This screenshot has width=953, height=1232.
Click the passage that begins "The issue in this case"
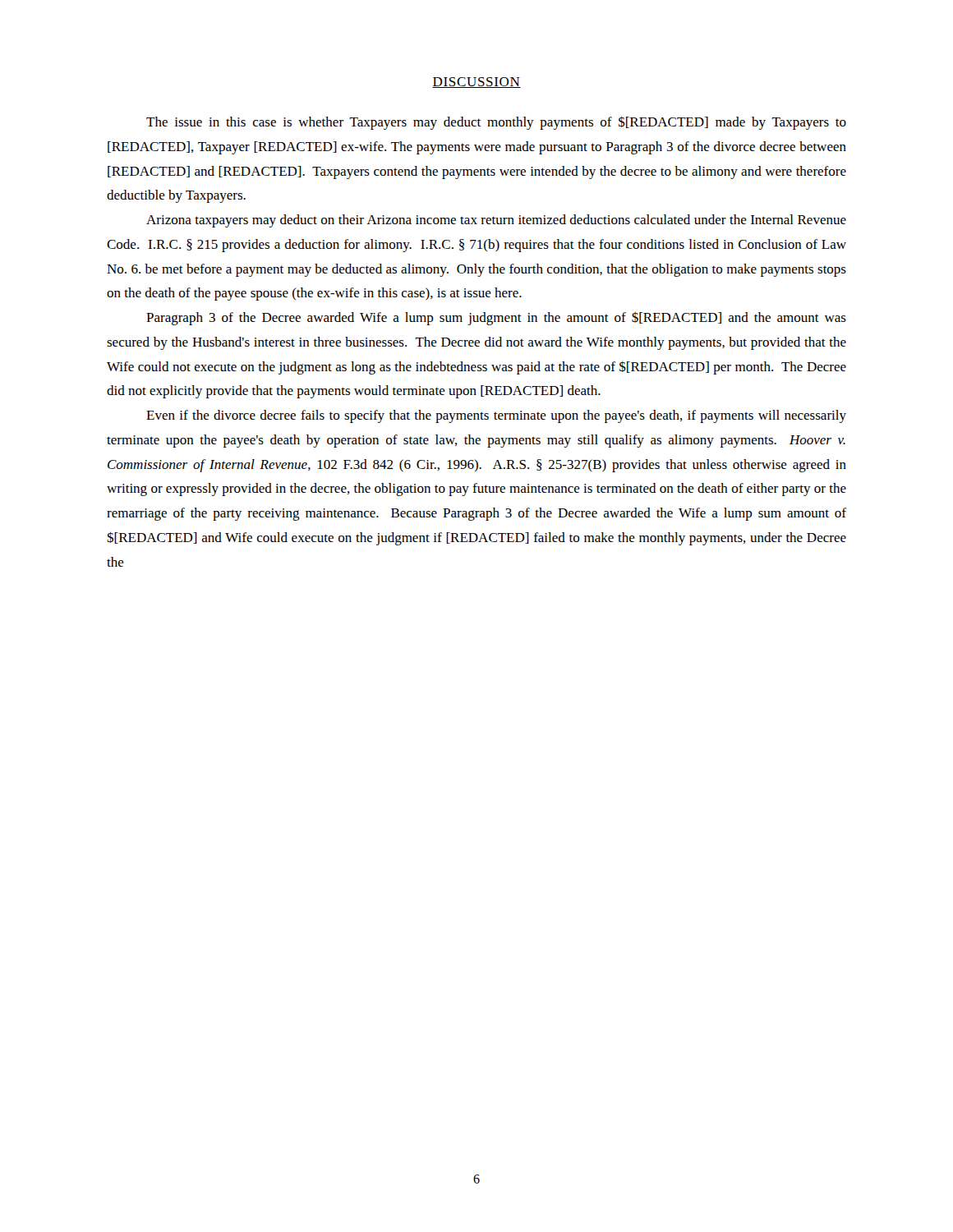[476, 159]
